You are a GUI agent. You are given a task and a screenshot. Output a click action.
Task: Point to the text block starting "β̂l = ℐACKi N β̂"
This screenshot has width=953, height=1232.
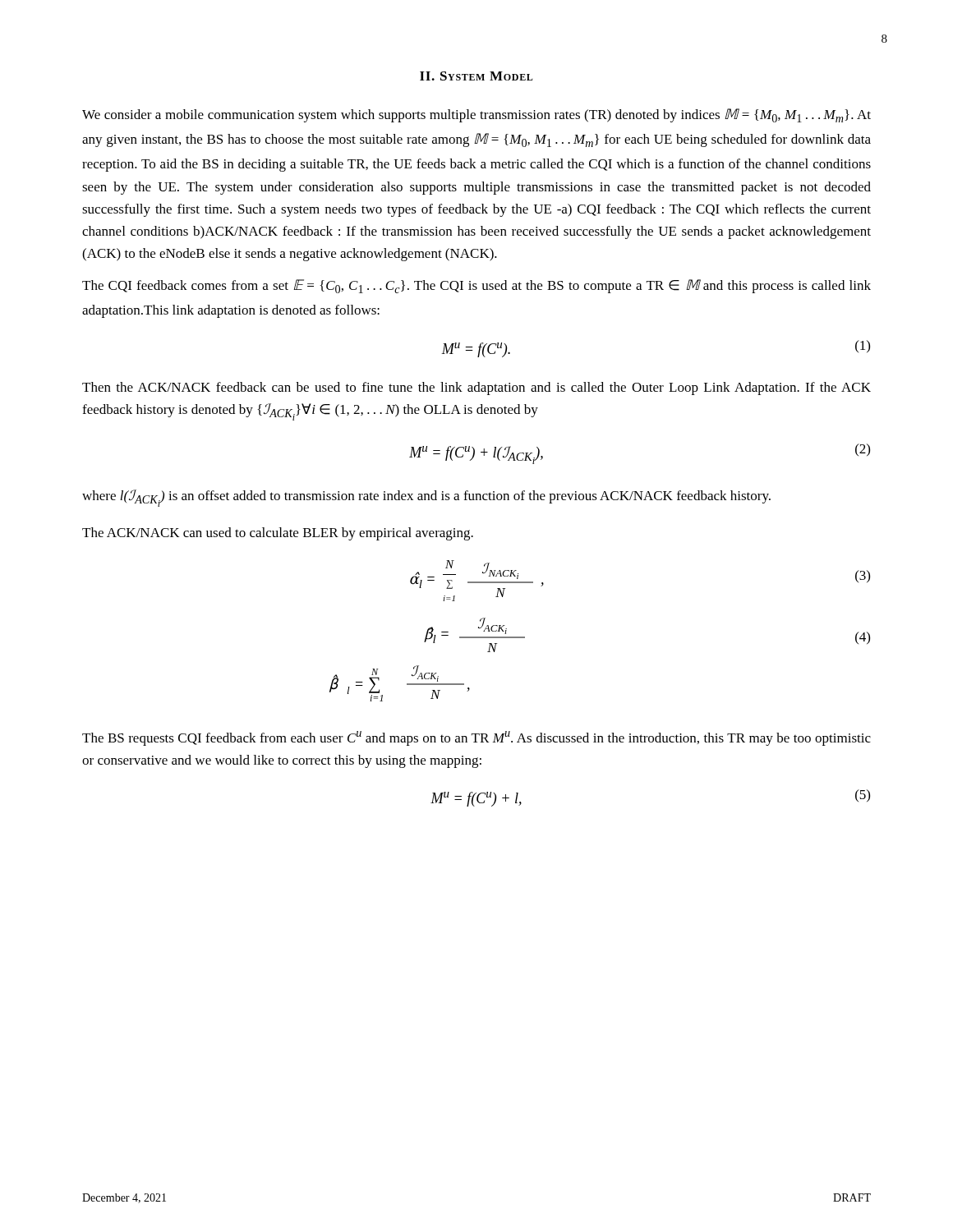[x=492, y=637]
